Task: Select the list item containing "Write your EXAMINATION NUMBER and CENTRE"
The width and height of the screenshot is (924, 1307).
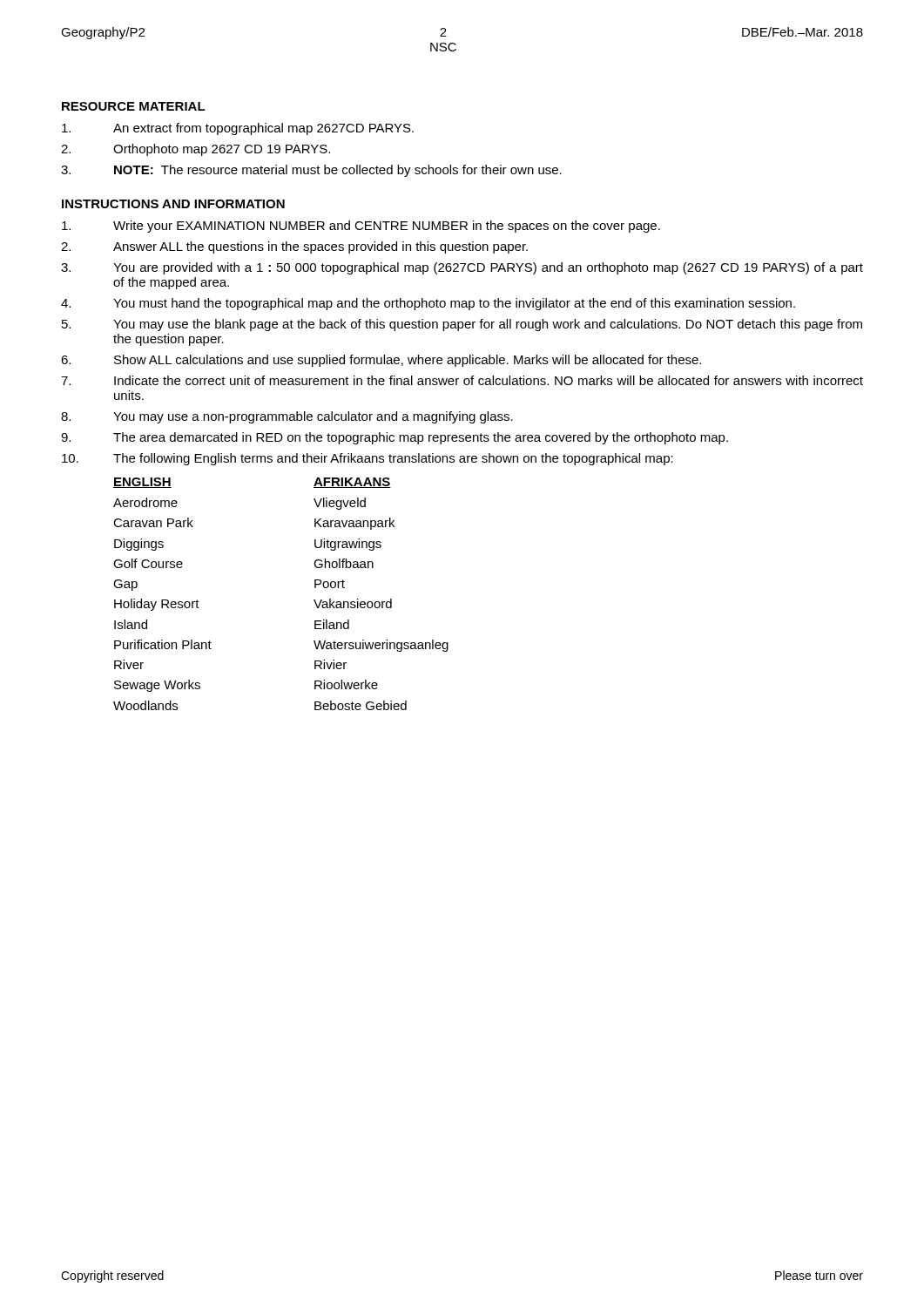Action: 462,225
